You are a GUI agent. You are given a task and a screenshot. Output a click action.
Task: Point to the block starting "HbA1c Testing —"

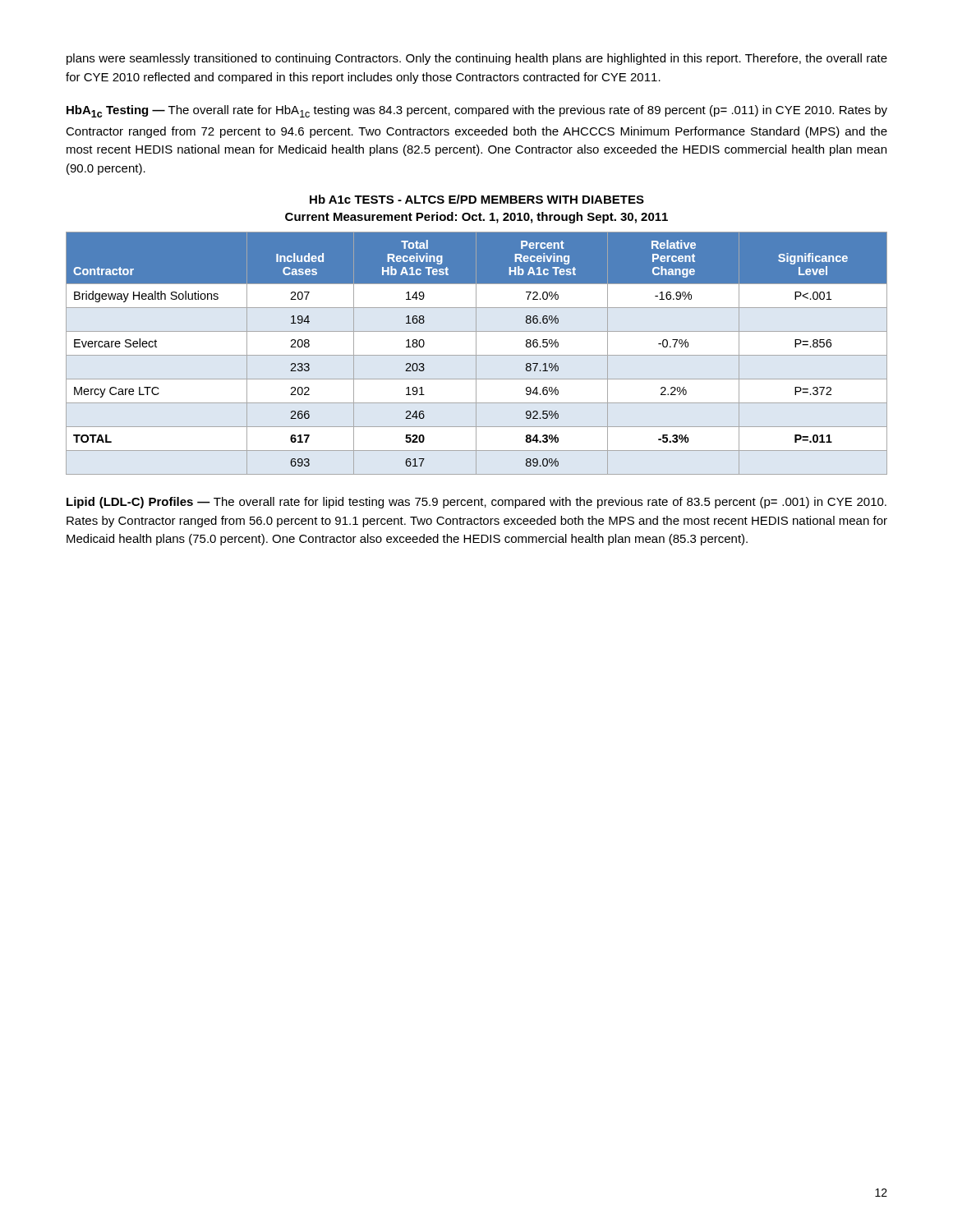coord(476,139)
